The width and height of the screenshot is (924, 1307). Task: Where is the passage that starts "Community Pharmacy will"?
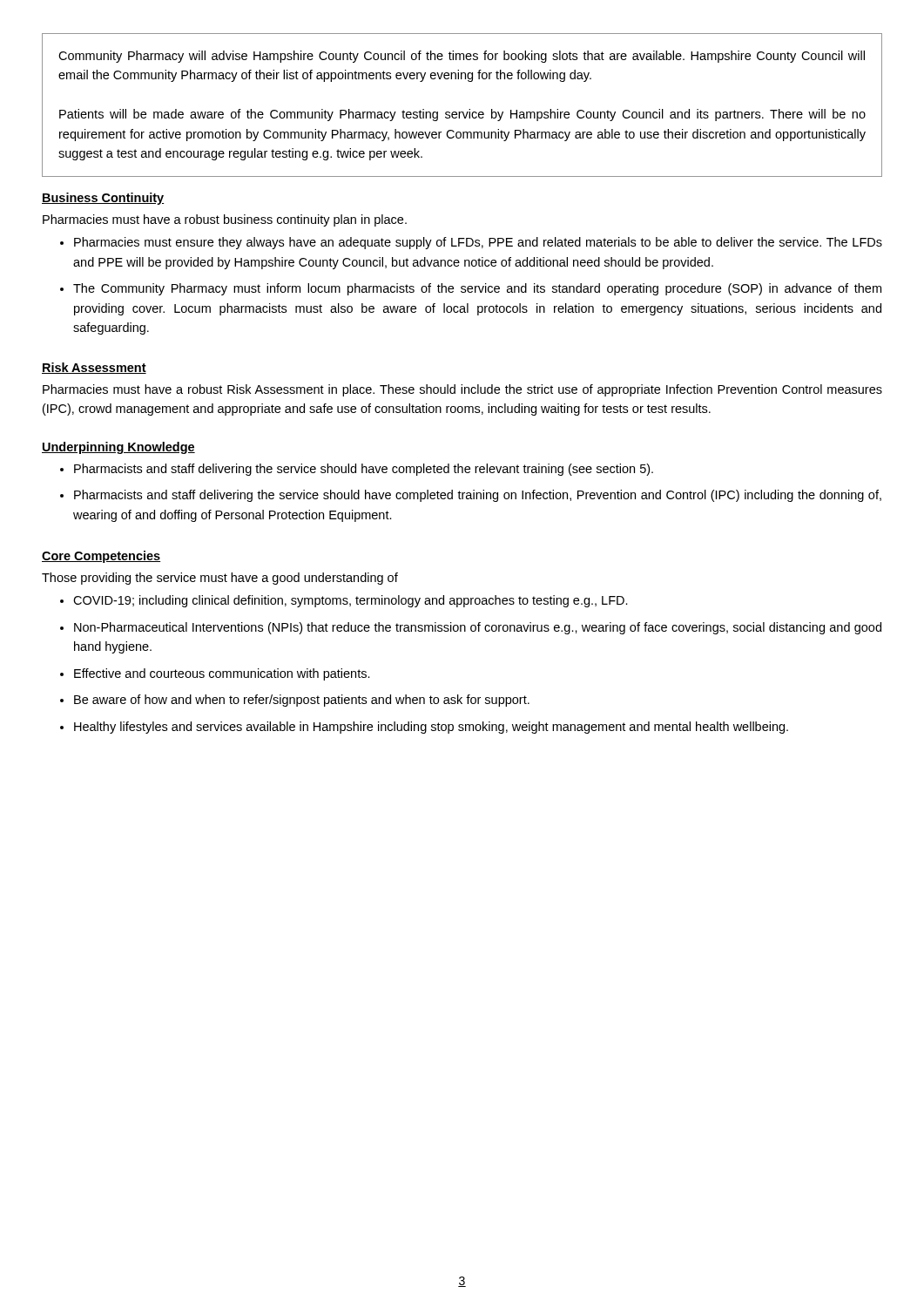pyautogui.click(x=462, y=105)
